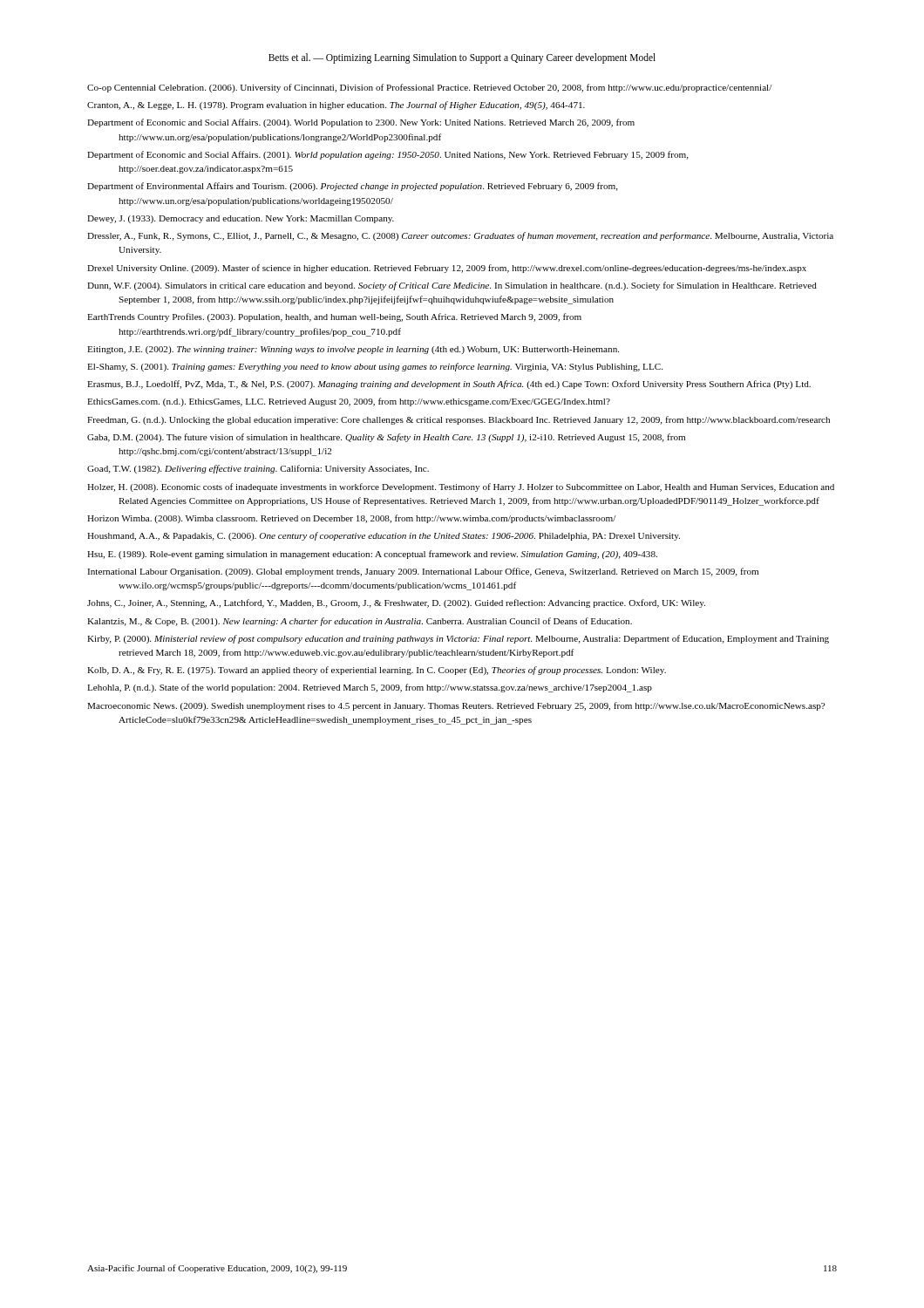This screenshot has height=1308, width=924.
Task: Find the element starting "Drexel University Online. (2009). Master of science"
Action: (x=447, y=267)
